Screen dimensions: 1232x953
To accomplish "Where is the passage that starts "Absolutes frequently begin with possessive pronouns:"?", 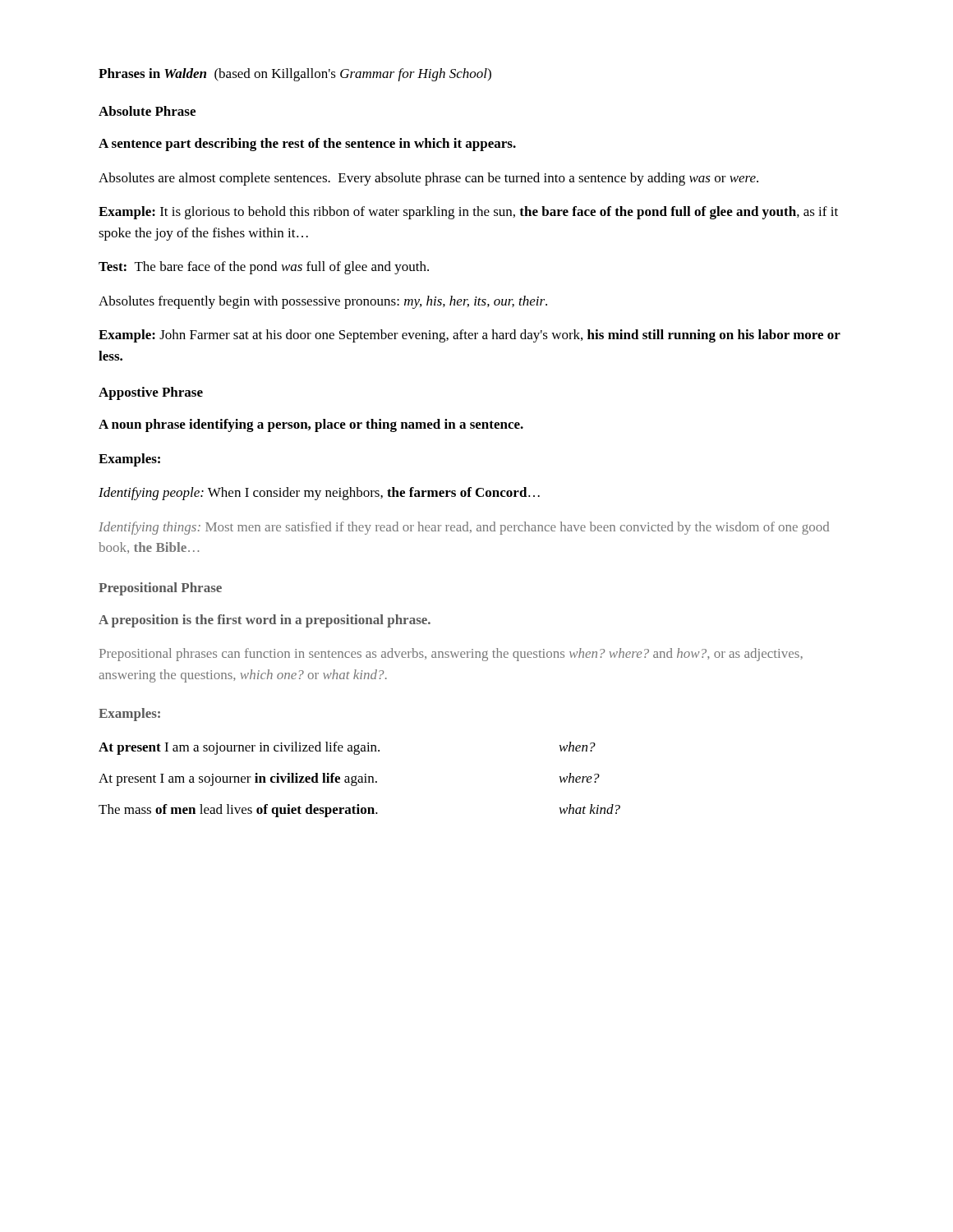I will (x=323, y=301).
